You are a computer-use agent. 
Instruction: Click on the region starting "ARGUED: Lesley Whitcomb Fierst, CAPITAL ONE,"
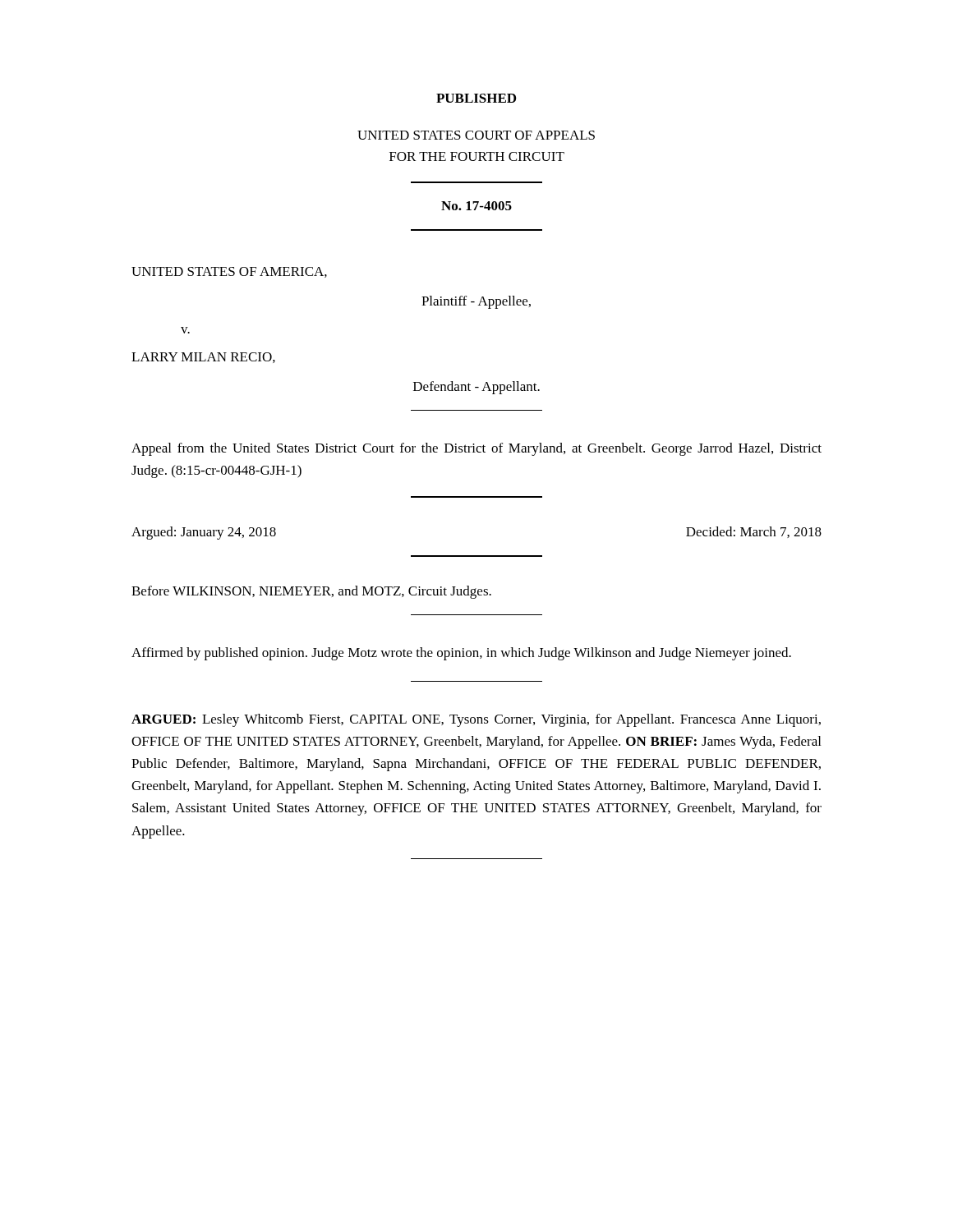pos(476,774)
